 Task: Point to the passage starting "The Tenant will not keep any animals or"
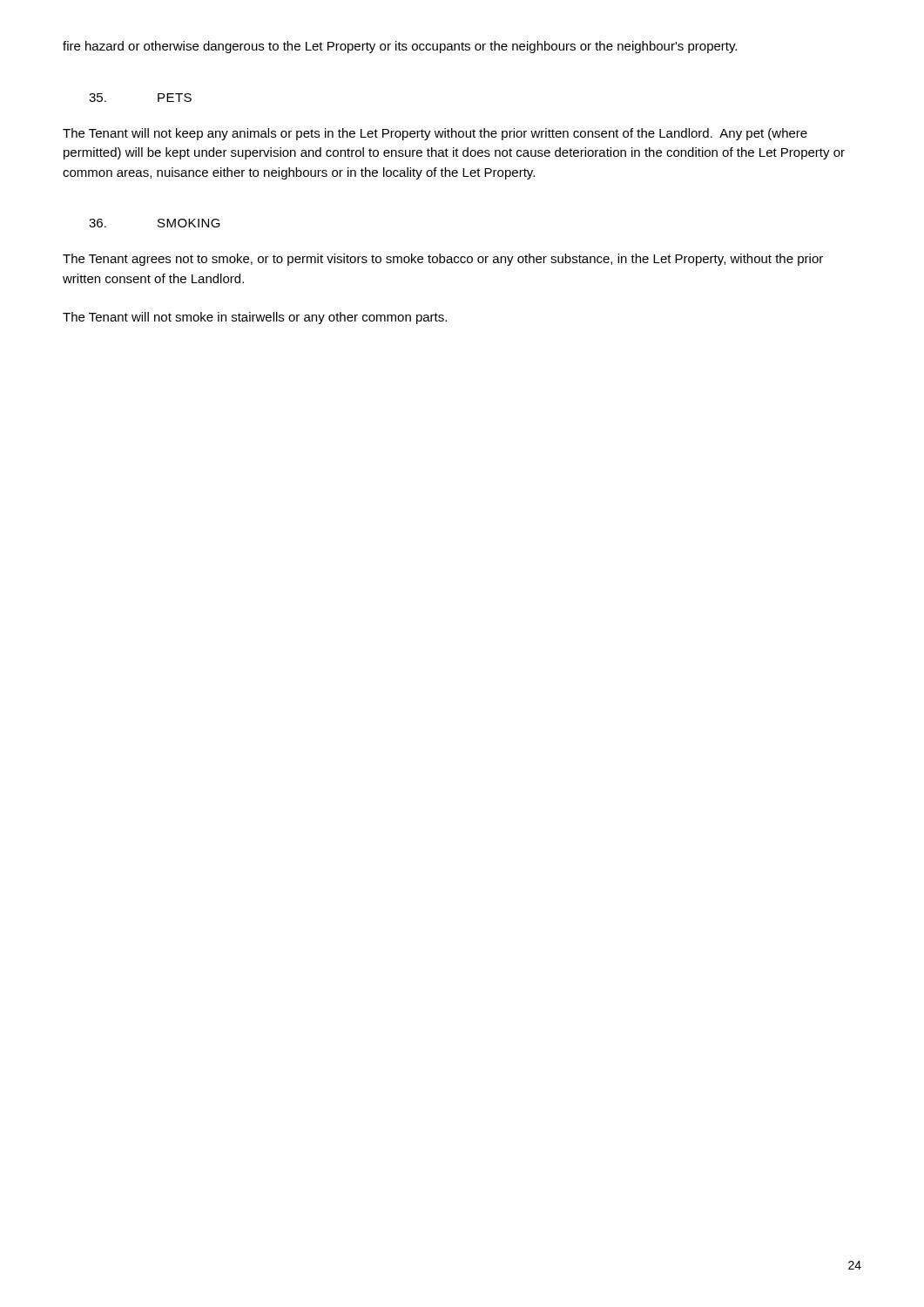(454, 152)
